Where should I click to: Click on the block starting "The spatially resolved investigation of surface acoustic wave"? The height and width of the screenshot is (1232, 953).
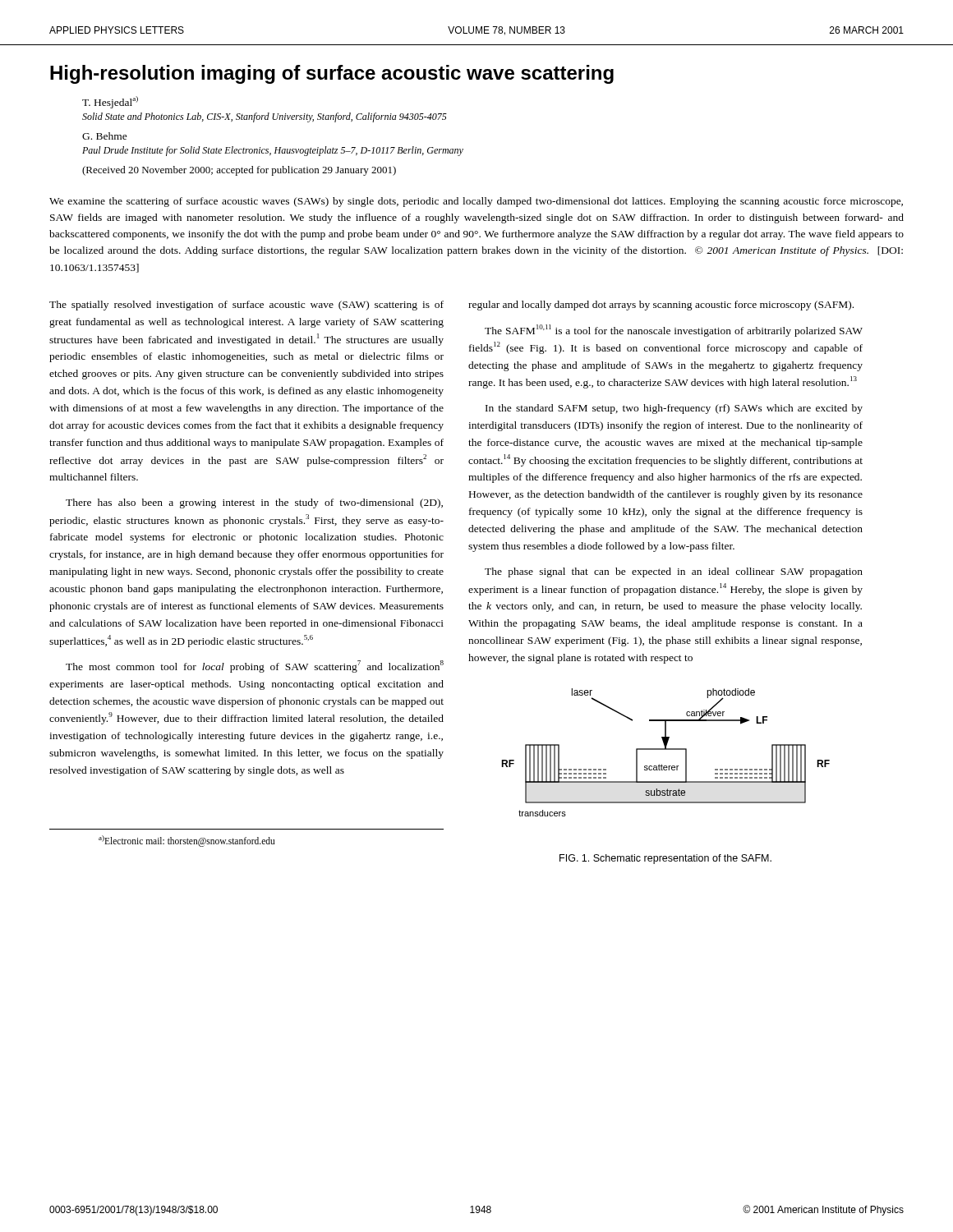[246, 538]
